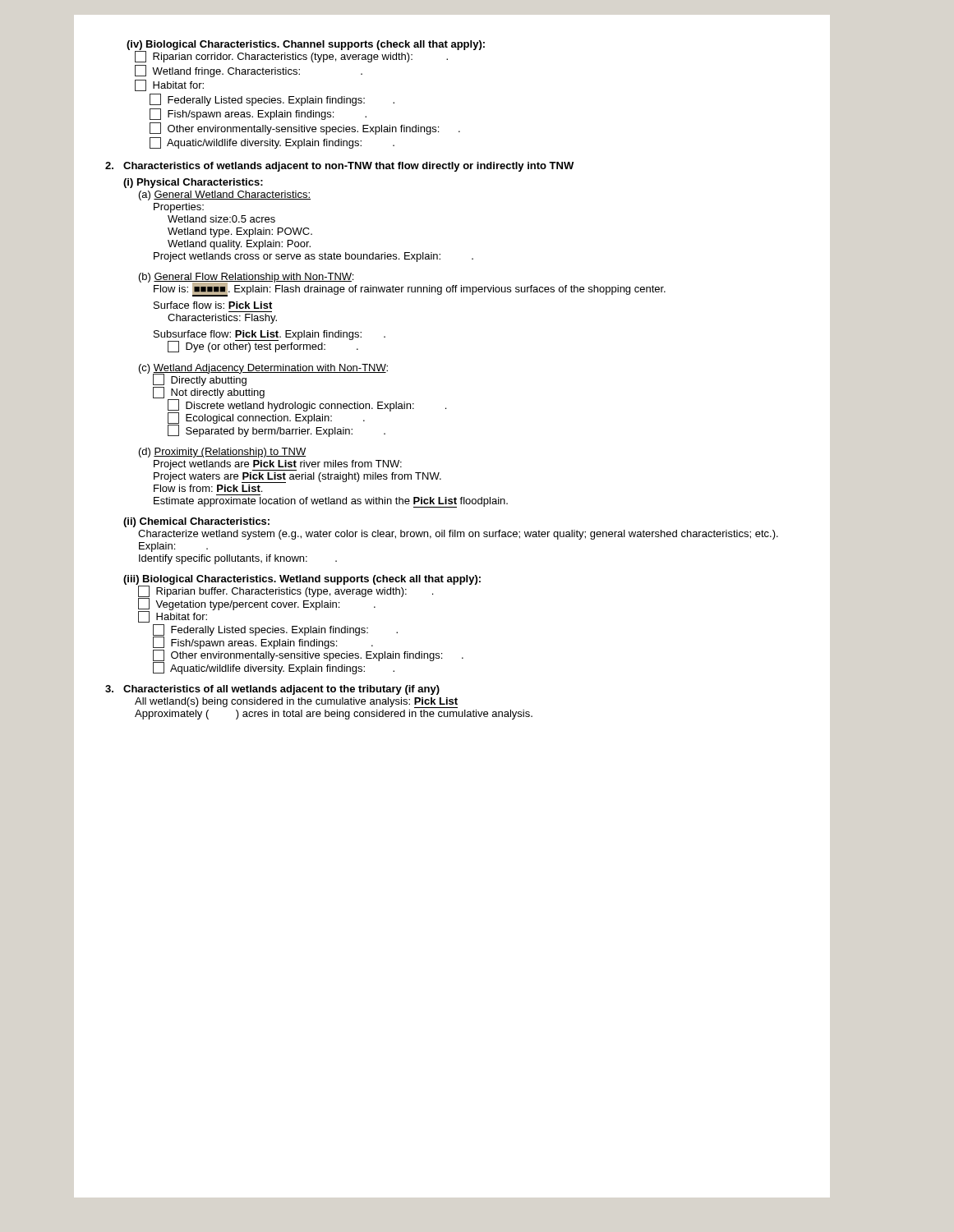Navigate to the element starting "(iii) Biological Characteristics. Wetland"
This screenshot has height=1232, width=954.
coord(302,599)
